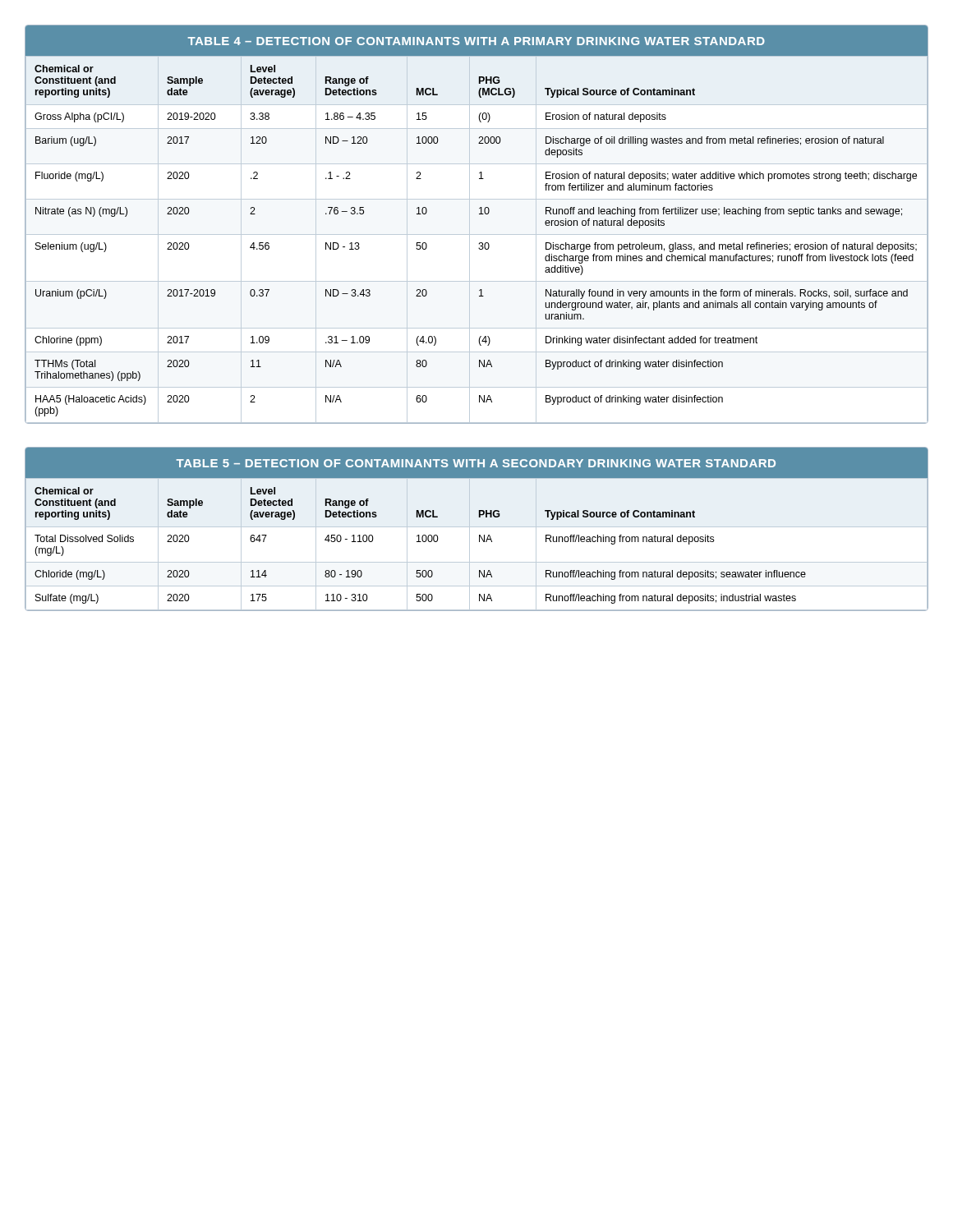Click on the region starting "TABLE 4 – DETECTION"
This screenshot has width=953, height=1232.
476,224
